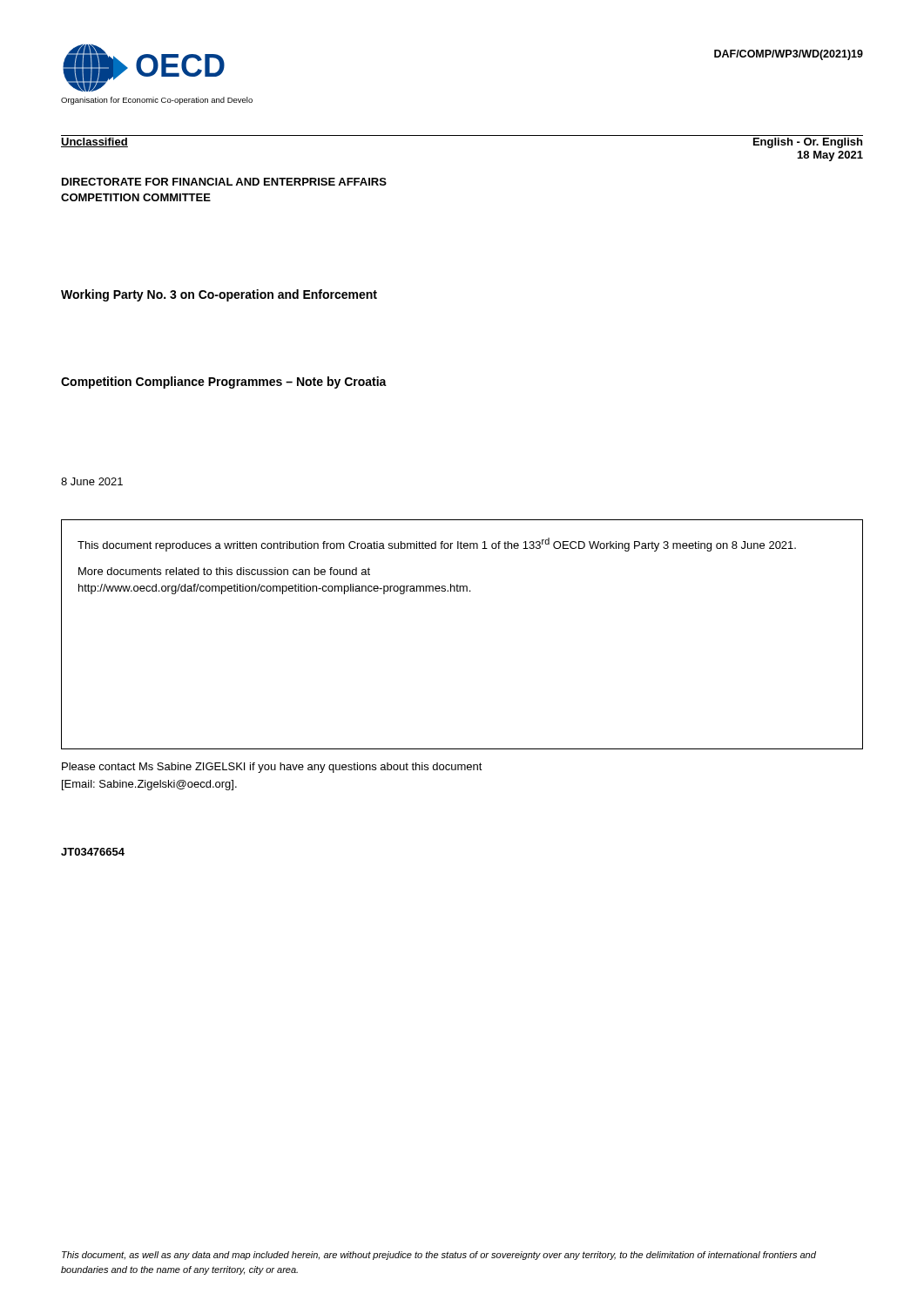Find the block on this page that starts "Please contact Ms Sabine ZIGELSKI if you"

(x=271, y=775)
